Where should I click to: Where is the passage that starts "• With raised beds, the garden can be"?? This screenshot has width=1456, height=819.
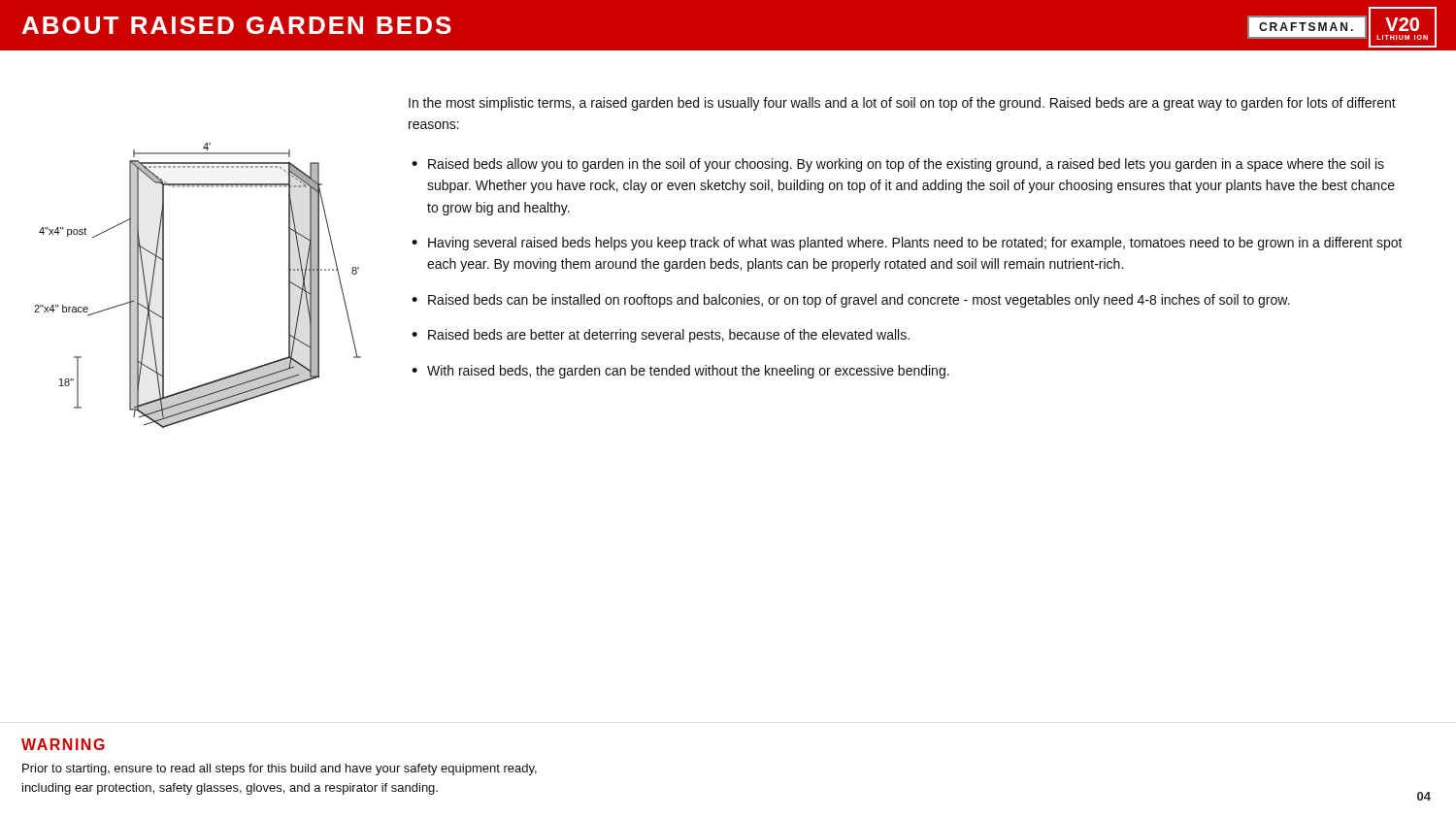pyautogui.click(x=681, y=370)
